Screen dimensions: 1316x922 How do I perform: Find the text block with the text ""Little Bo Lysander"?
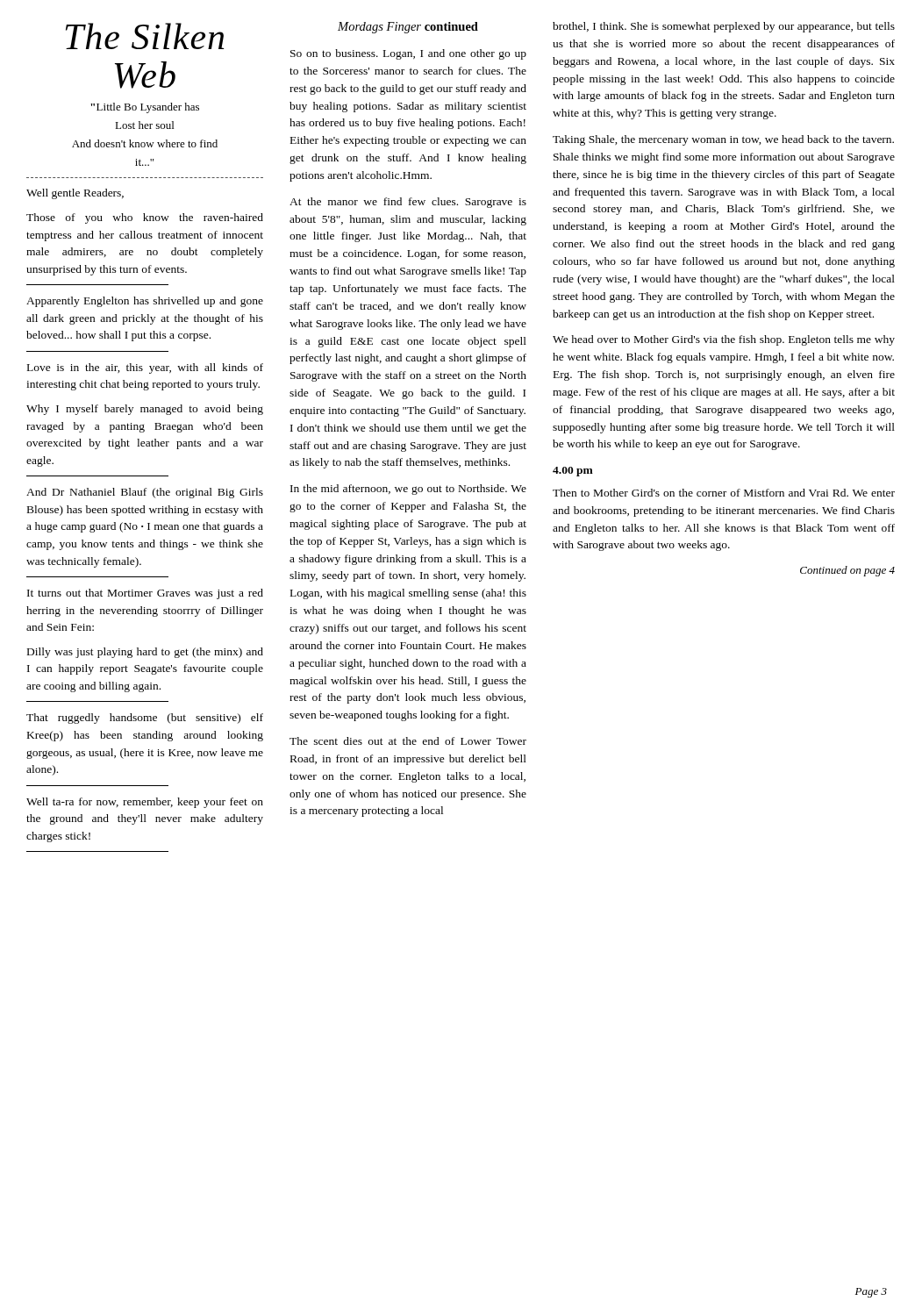coord(145,134)
